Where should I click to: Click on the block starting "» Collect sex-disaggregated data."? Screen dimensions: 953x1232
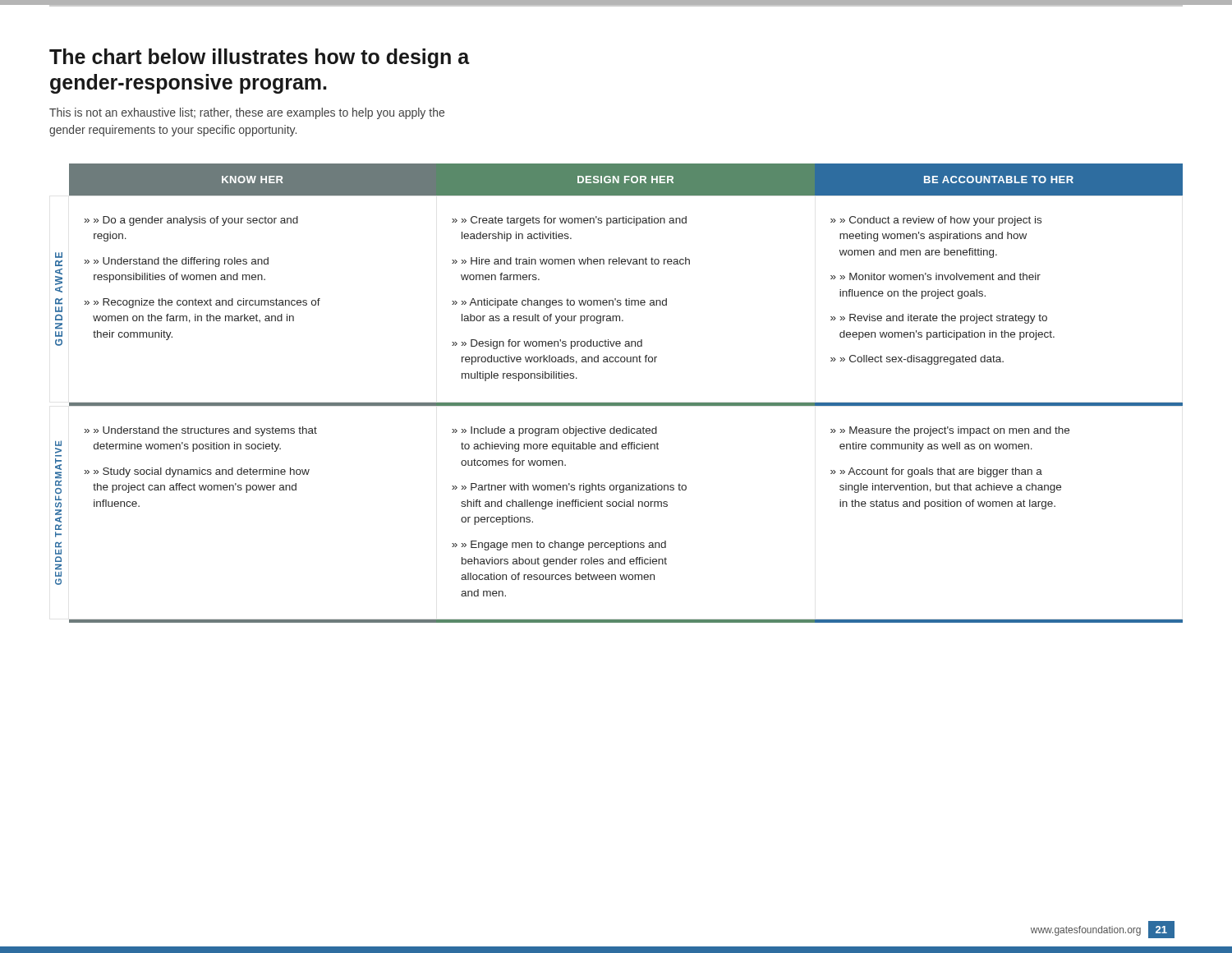point(922,359)
